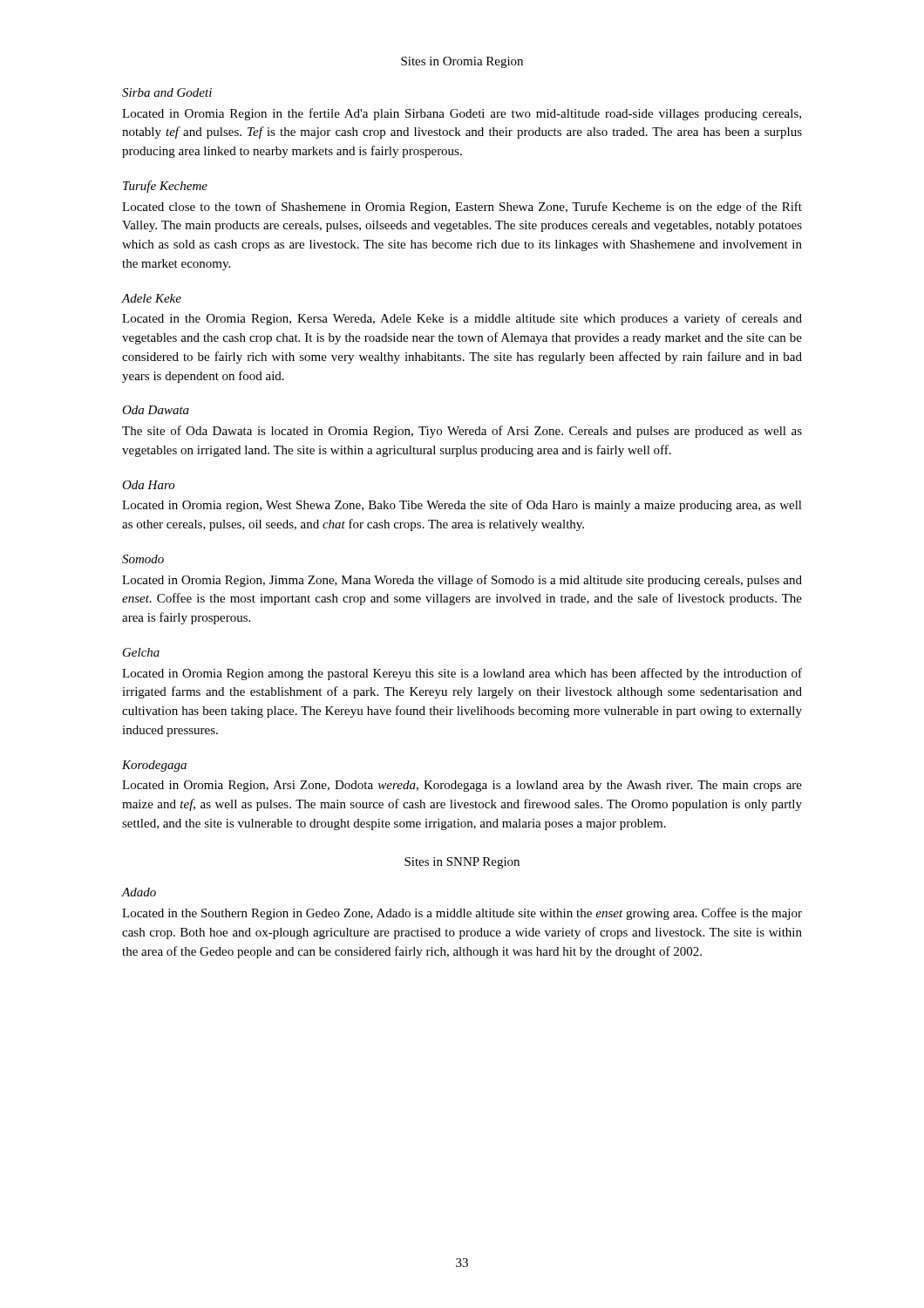Point to the region starting "Located close to the town of Shashemene"
The width and height of the screenshot is (924, 1308).
coord(462,235)
